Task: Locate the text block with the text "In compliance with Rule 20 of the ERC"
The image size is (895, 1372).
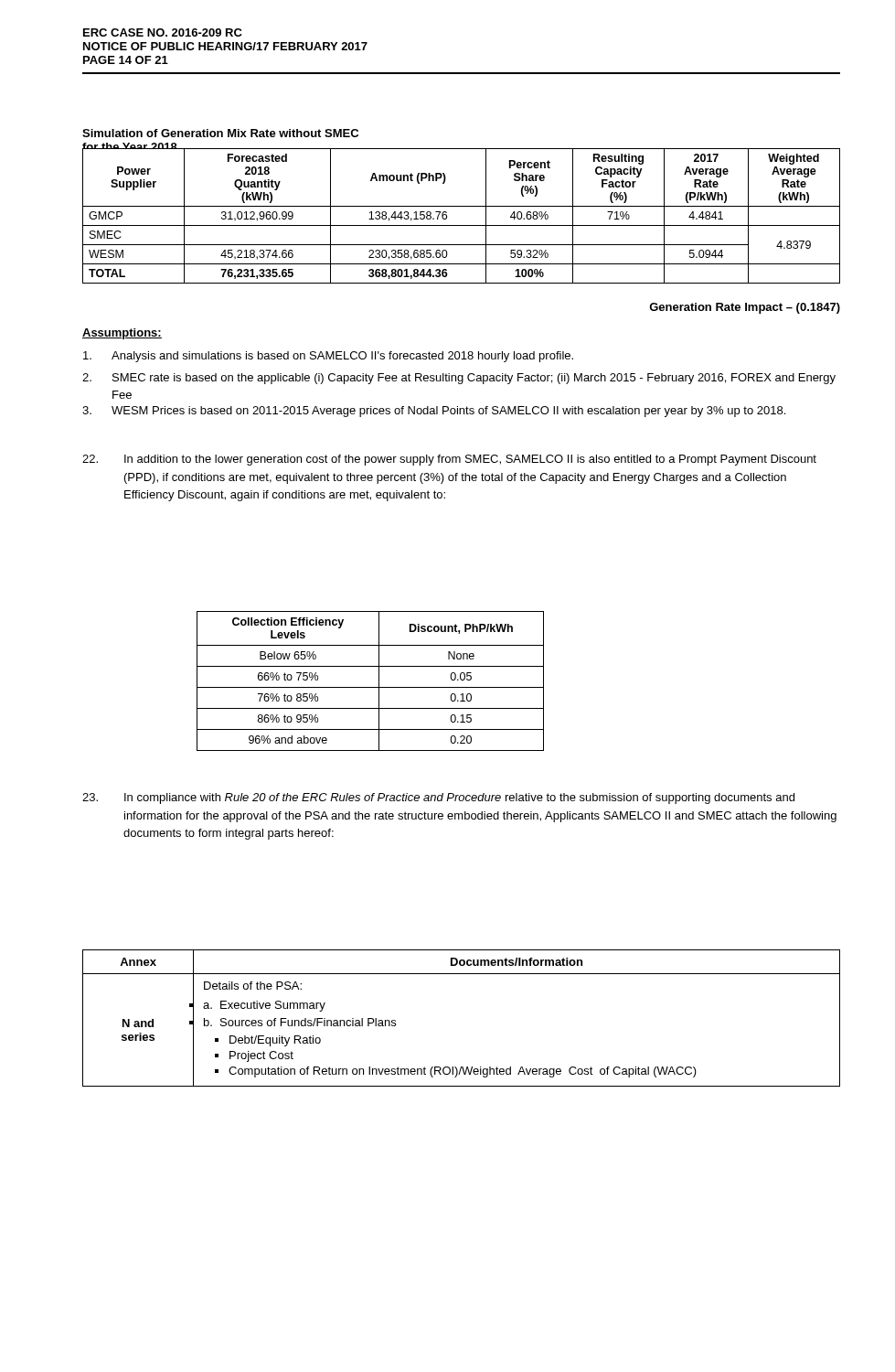Action: [x=461, y=815]
